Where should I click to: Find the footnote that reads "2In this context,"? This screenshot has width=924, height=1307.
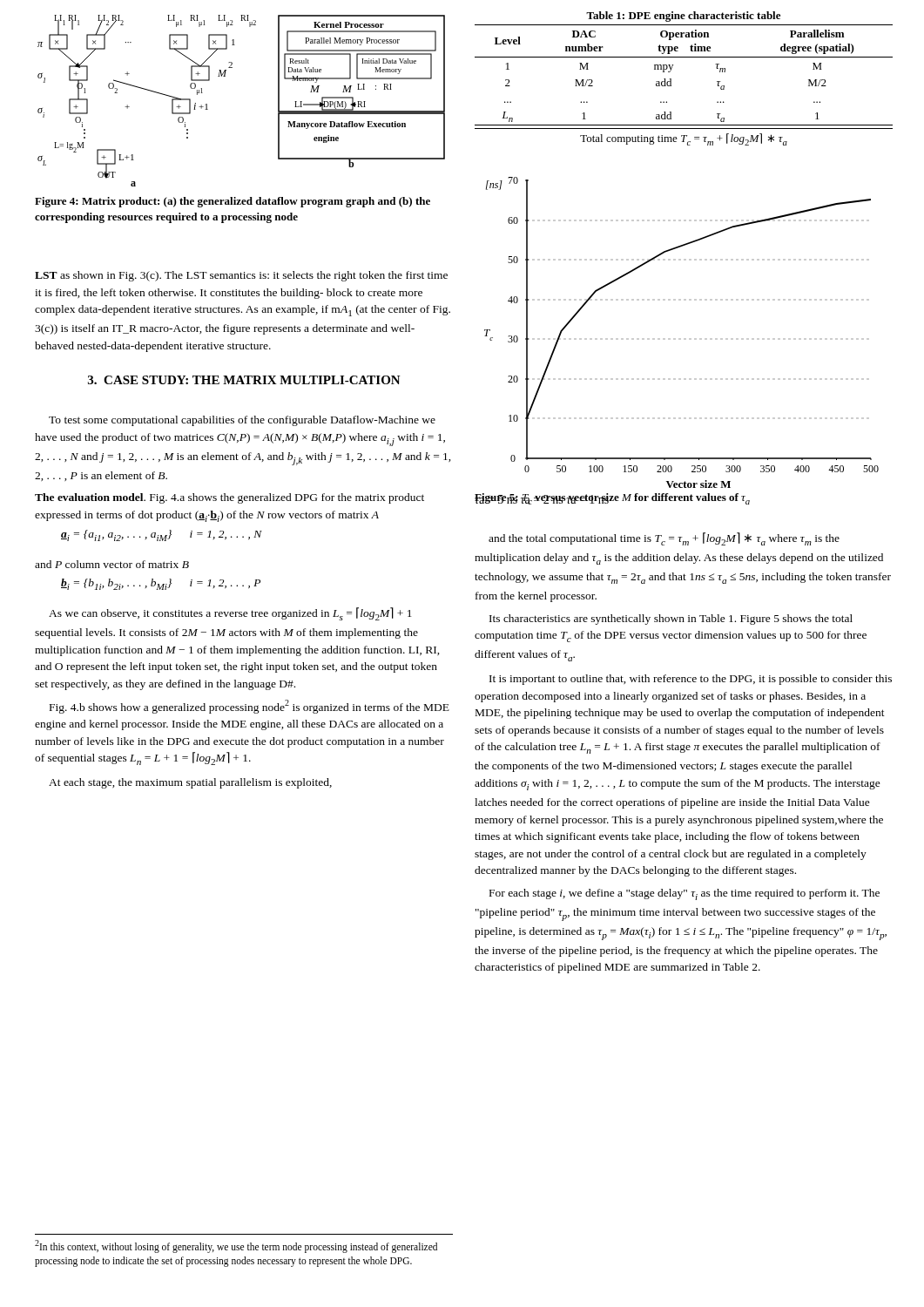click(x=236, y=1252)
